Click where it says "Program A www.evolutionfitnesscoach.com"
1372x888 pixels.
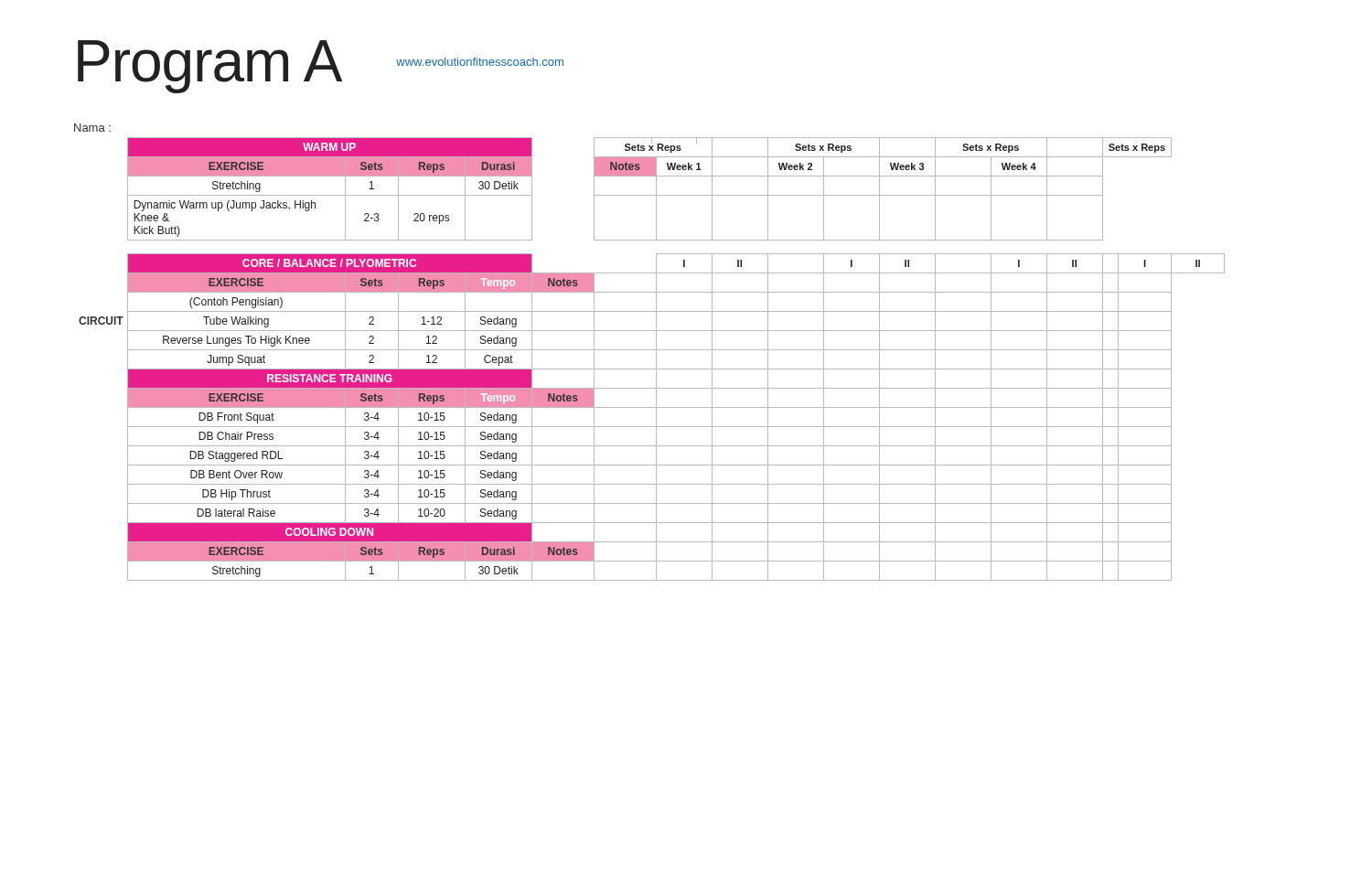(x=319, y=61)
